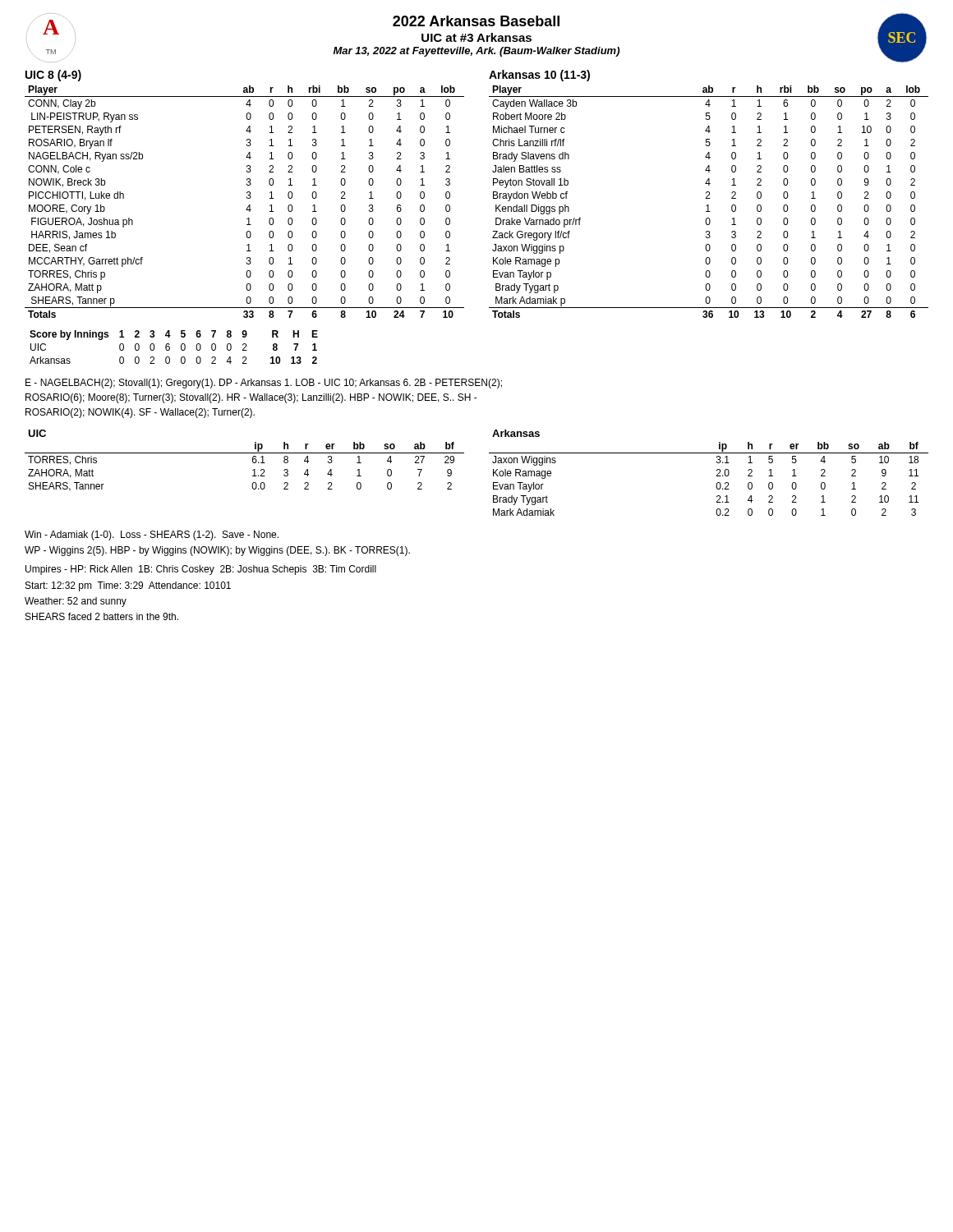953x1232 pixels.
Task: Point to the block beginning "Umpires - HP: Rick Allen 1B: Chris"
Action: [x=201, y=593]
